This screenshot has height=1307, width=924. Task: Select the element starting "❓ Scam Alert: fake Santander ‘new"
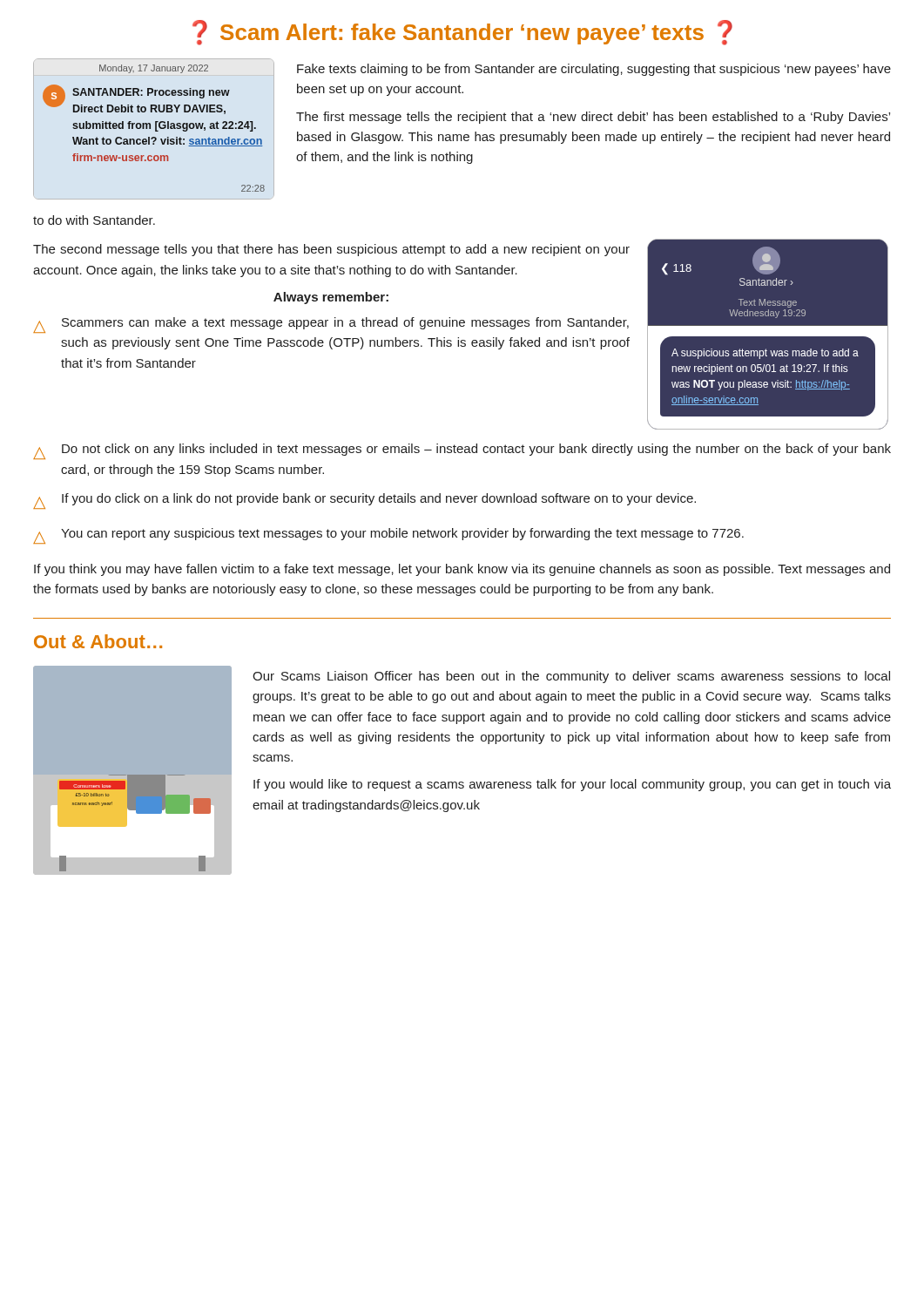(x=462, y=32)
